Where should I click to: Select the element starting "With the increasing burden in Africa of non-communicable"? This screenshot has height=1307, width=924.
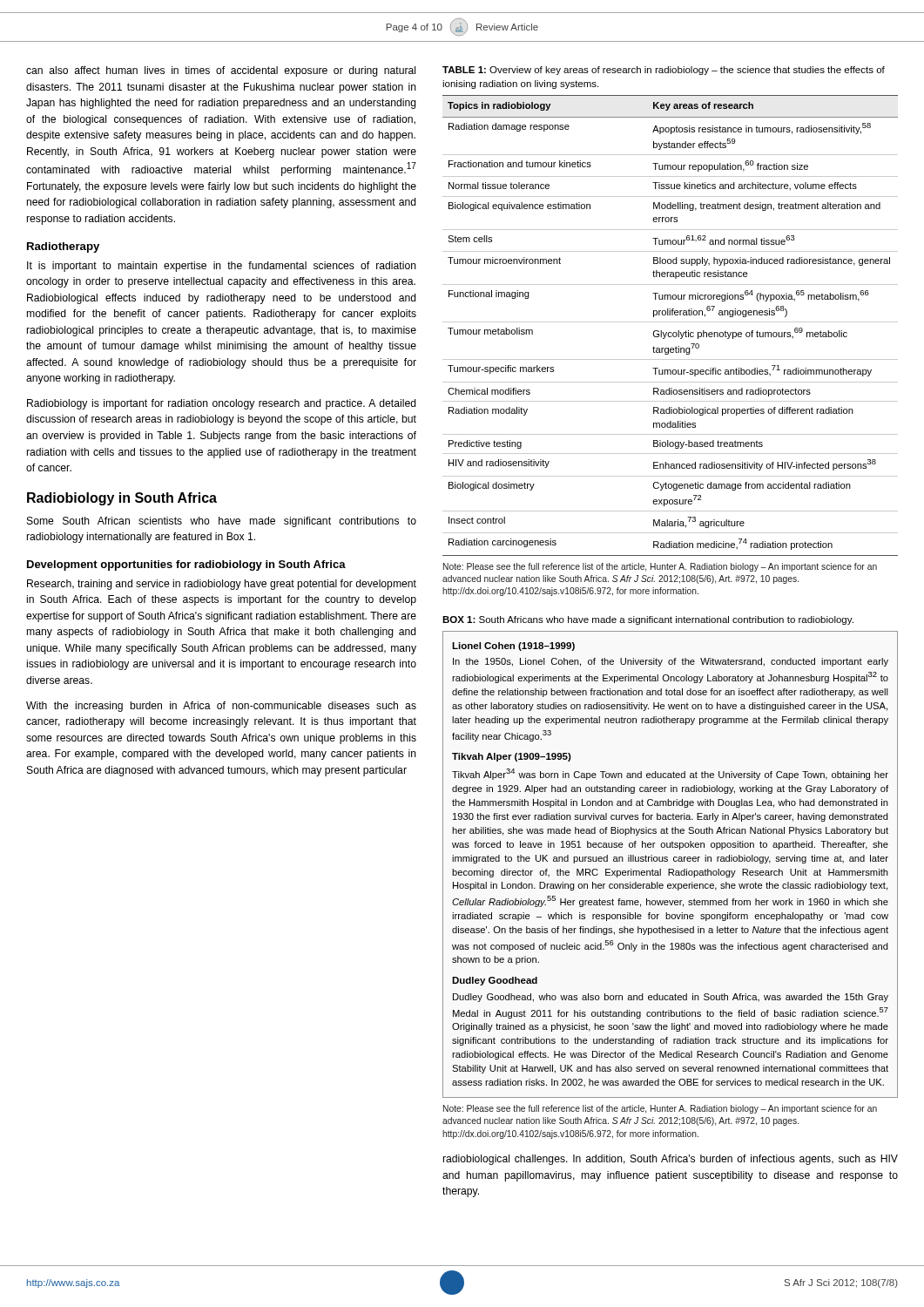(x=221, y=738)
